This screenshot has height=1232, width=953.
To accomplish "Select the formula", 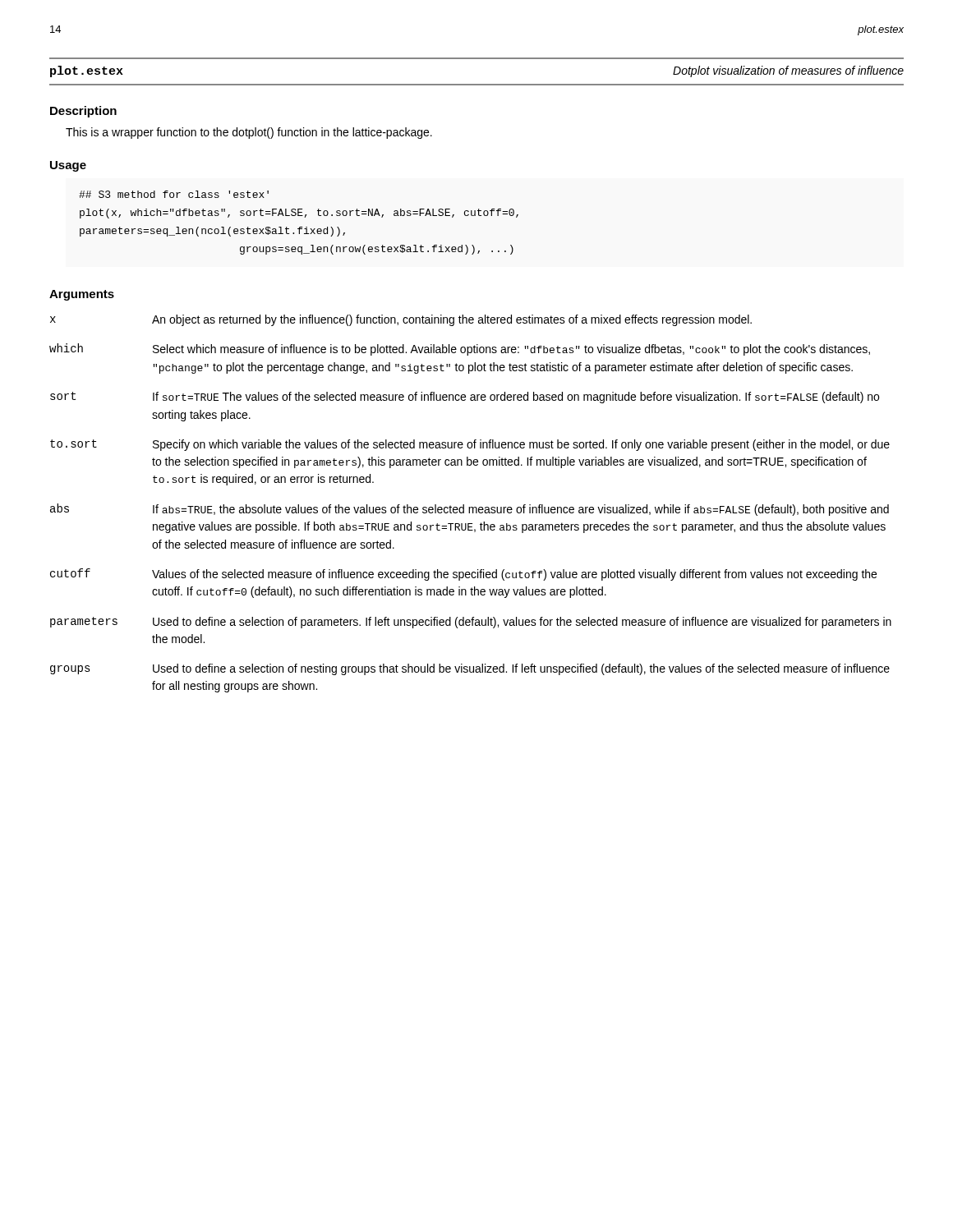I will pos(300,222).
